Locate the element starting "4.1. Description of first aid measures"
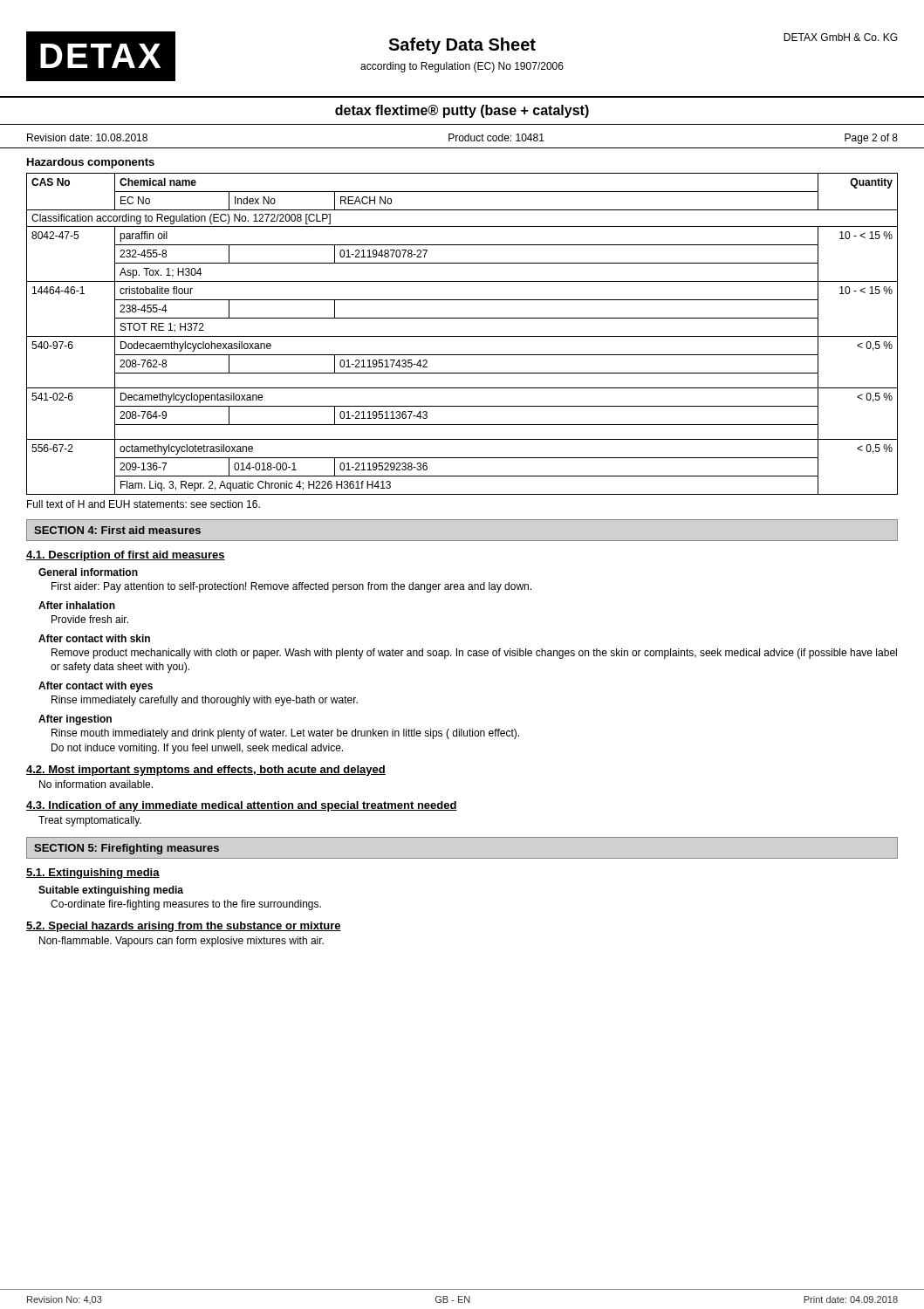924x1309 pixels. pyautogui.click(x=125, y=555)
